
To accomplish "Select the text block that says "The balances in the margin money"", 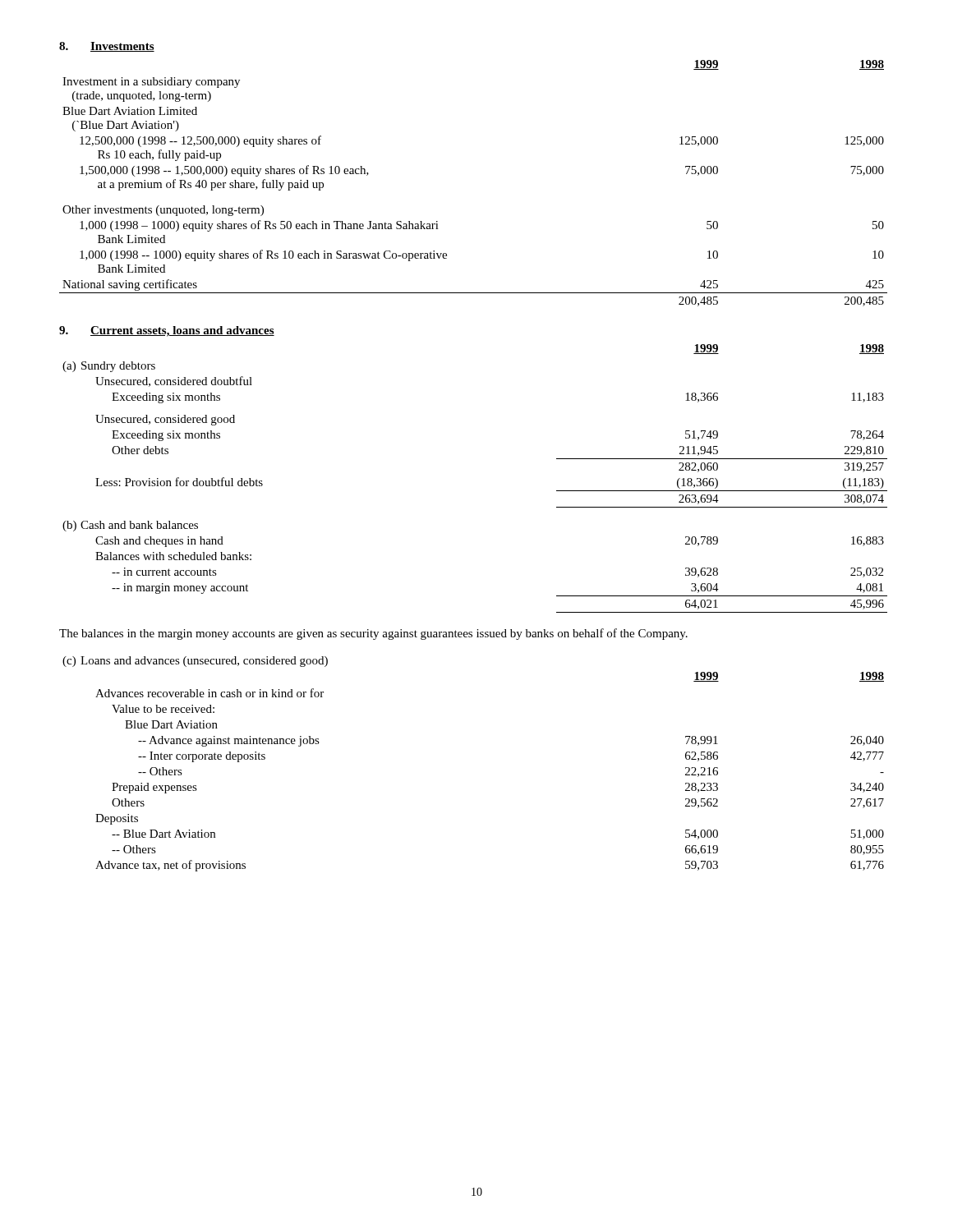I will pos(374,633).
